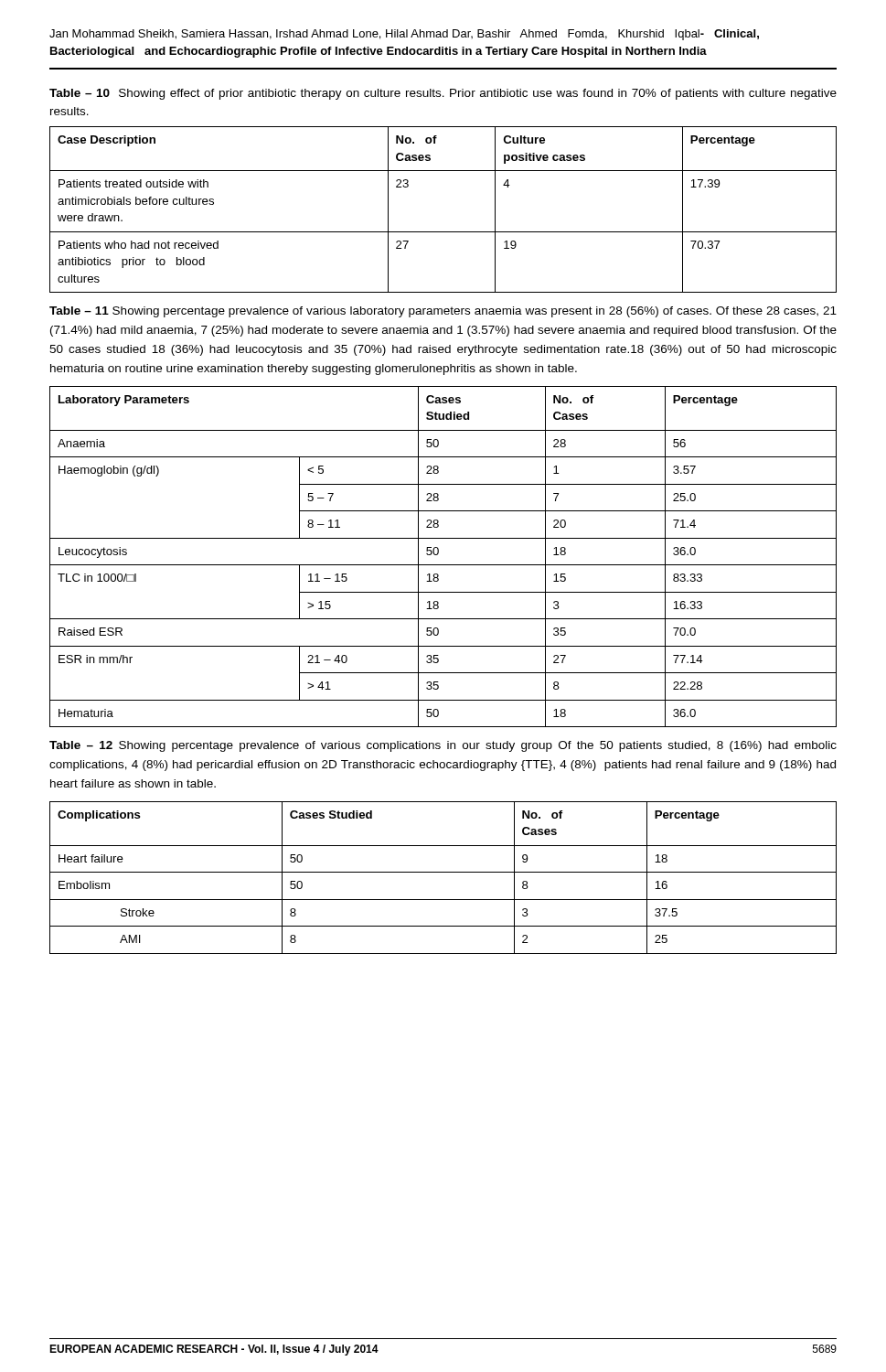The width and height of the screenshot is (886, 1372).
Task: Point to the region starting "Table – 10 Showing effect of prior antibiotic"
Action: (x=443, y=102)
